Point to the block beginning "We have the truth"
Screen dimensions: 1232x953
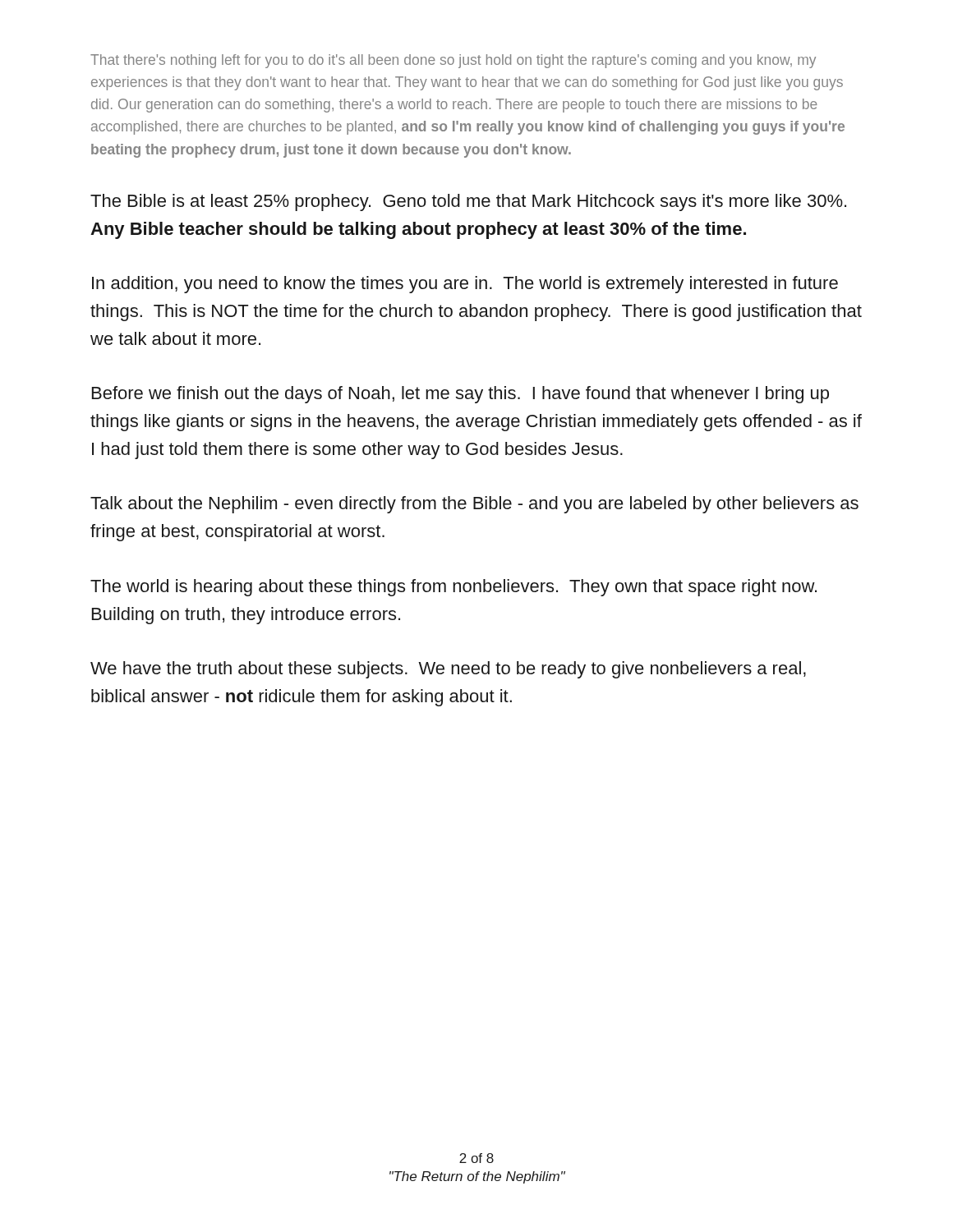[449, 682]
